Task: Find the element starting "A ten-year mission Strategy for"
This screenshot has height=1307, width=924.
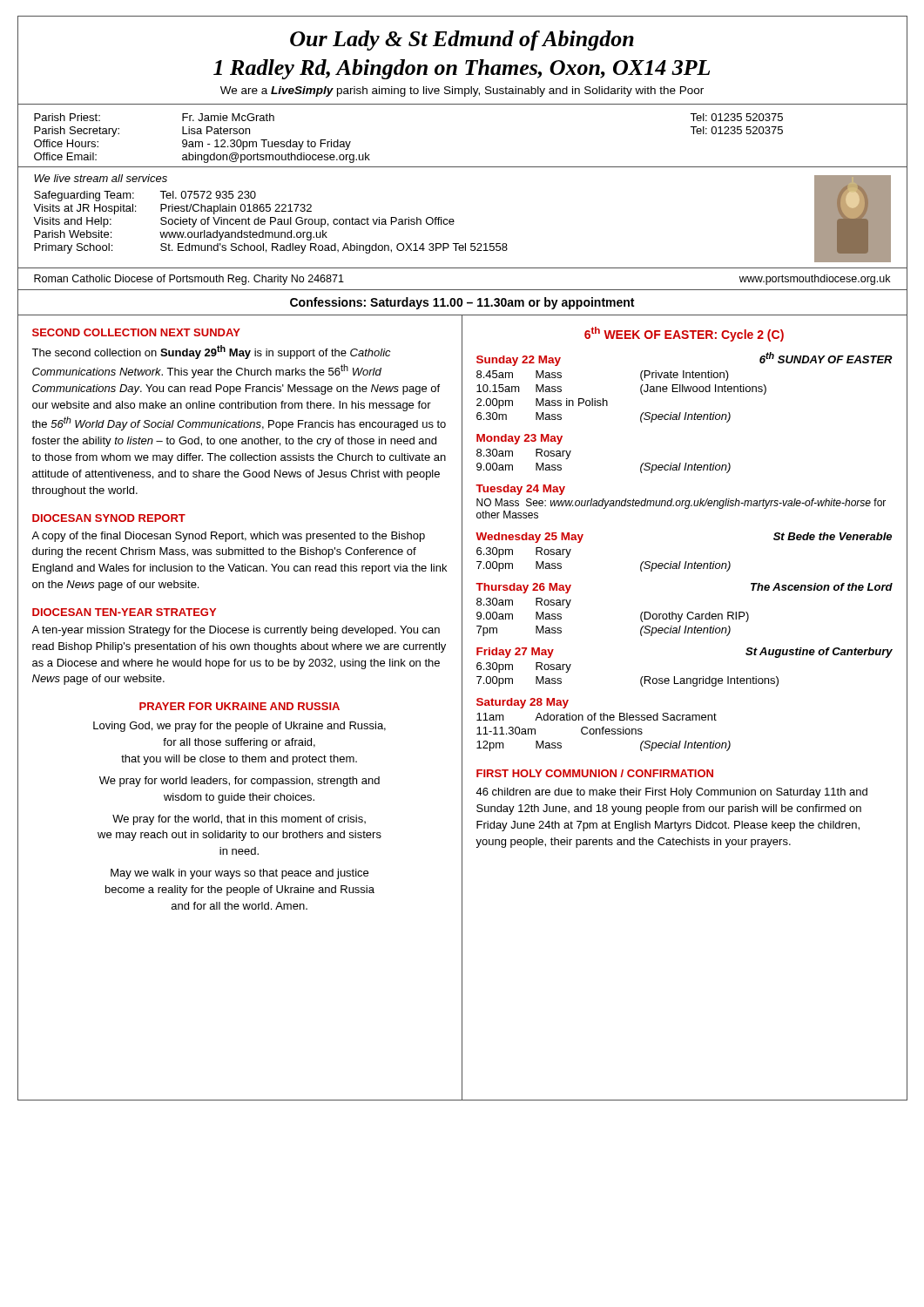Action: point(240,655)
